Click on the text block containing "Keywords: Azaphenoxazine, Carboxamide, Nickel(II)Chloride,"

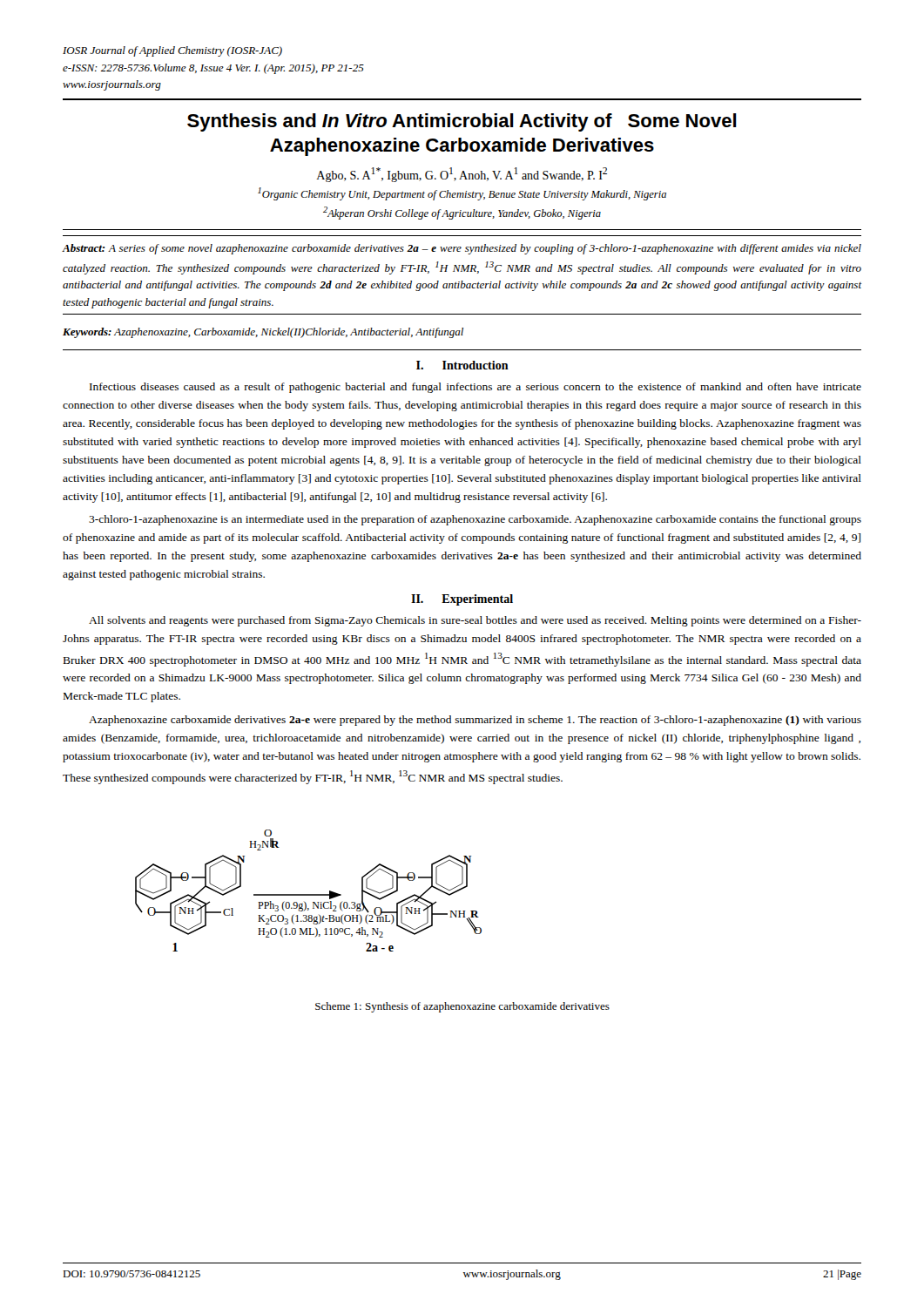(x=462, y=332)
